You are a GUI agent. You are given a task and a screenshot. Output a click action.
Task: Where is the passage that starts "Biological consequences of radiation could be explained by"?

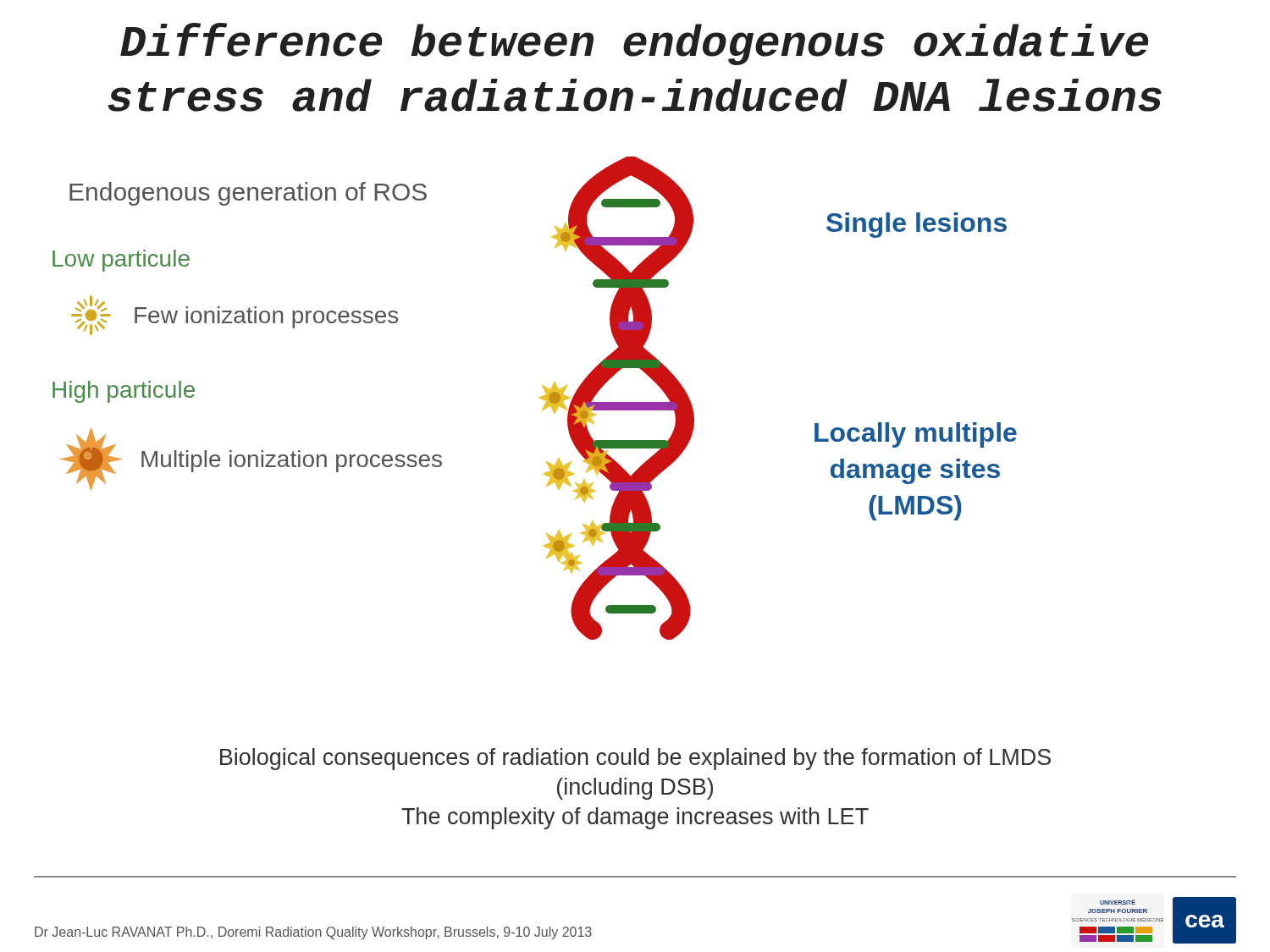click(635, 787)
